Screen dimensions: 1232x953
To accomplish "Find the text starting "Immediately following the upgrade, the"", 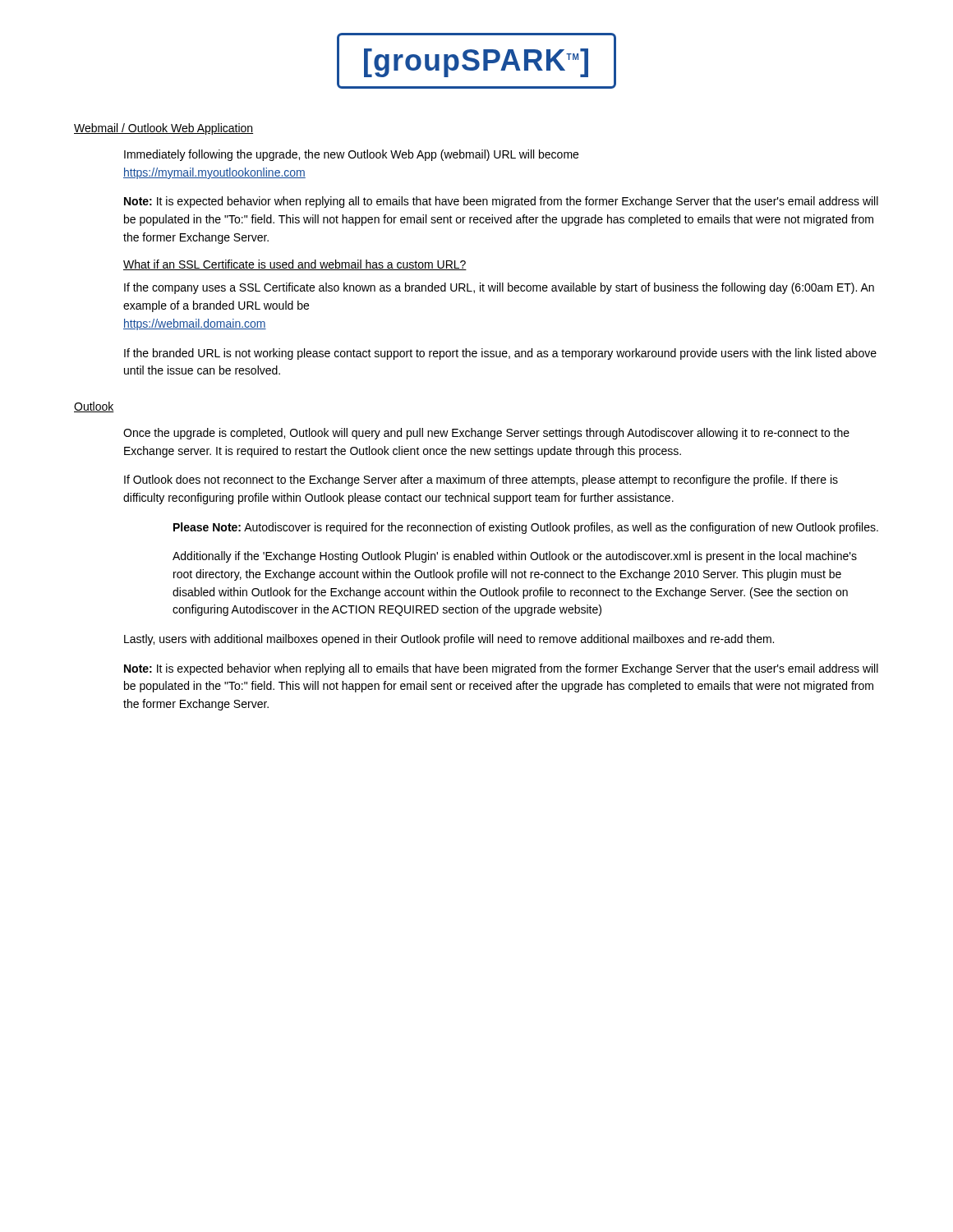I will click(351, 163).
